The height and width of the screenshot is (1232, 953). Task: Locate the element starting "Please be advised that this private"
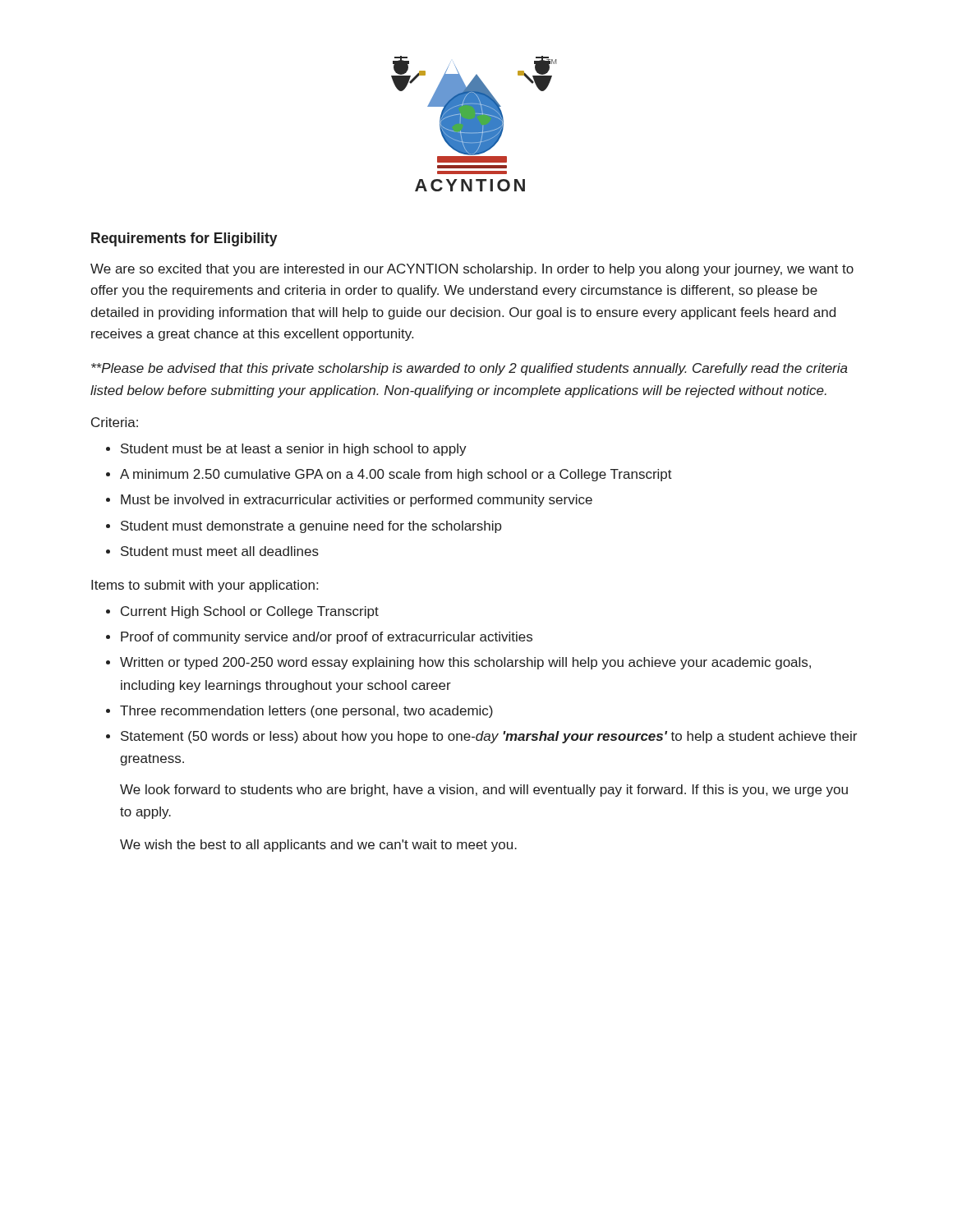[x=469, y=379]
